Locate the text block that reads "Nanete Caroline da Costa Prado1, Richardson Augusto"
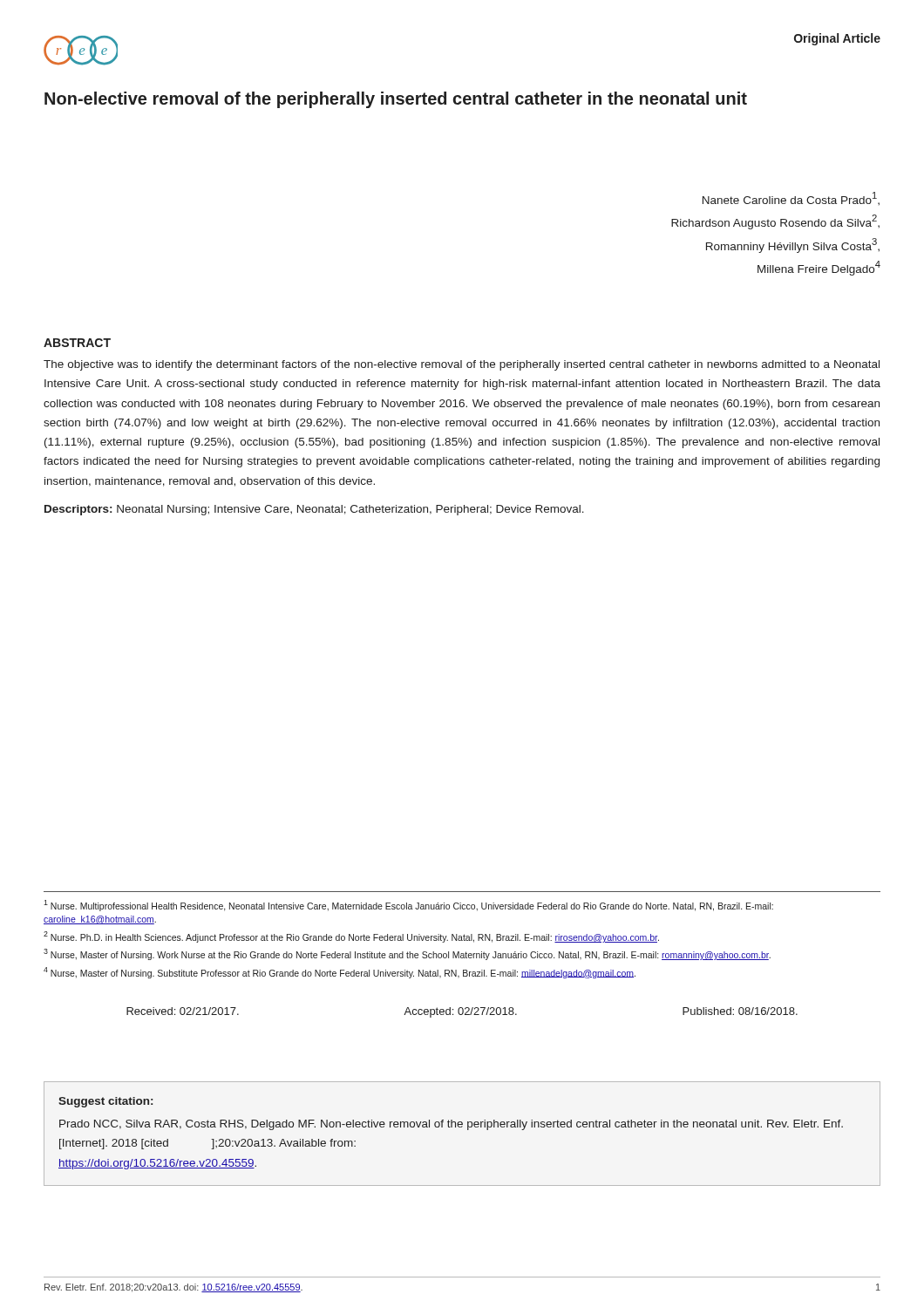 pyautogui.click(x=776, y=233)
